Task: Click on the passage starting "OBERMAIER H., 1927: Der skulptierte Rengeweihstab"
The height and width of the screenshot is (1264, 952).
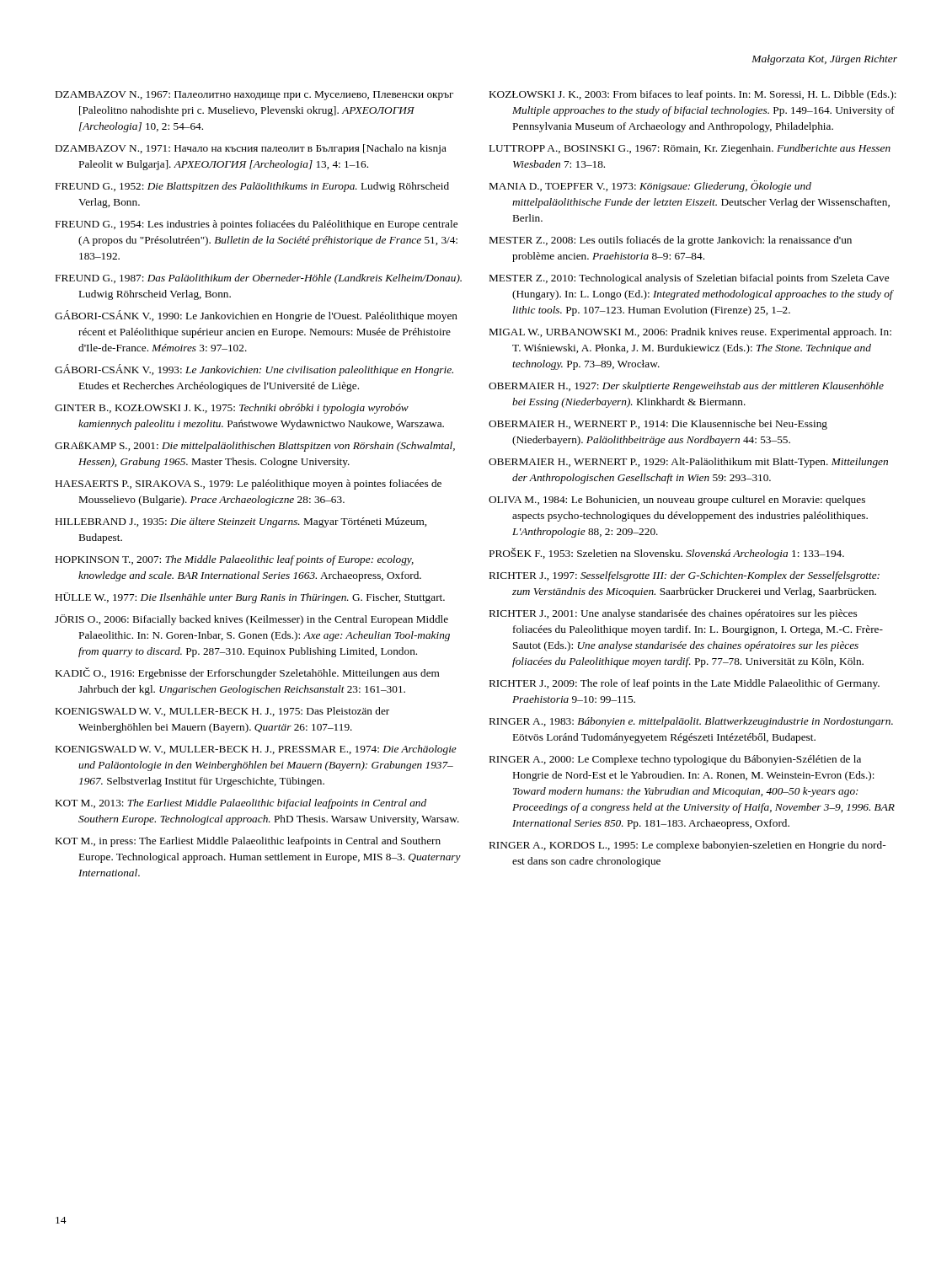Action: [686, 393]
